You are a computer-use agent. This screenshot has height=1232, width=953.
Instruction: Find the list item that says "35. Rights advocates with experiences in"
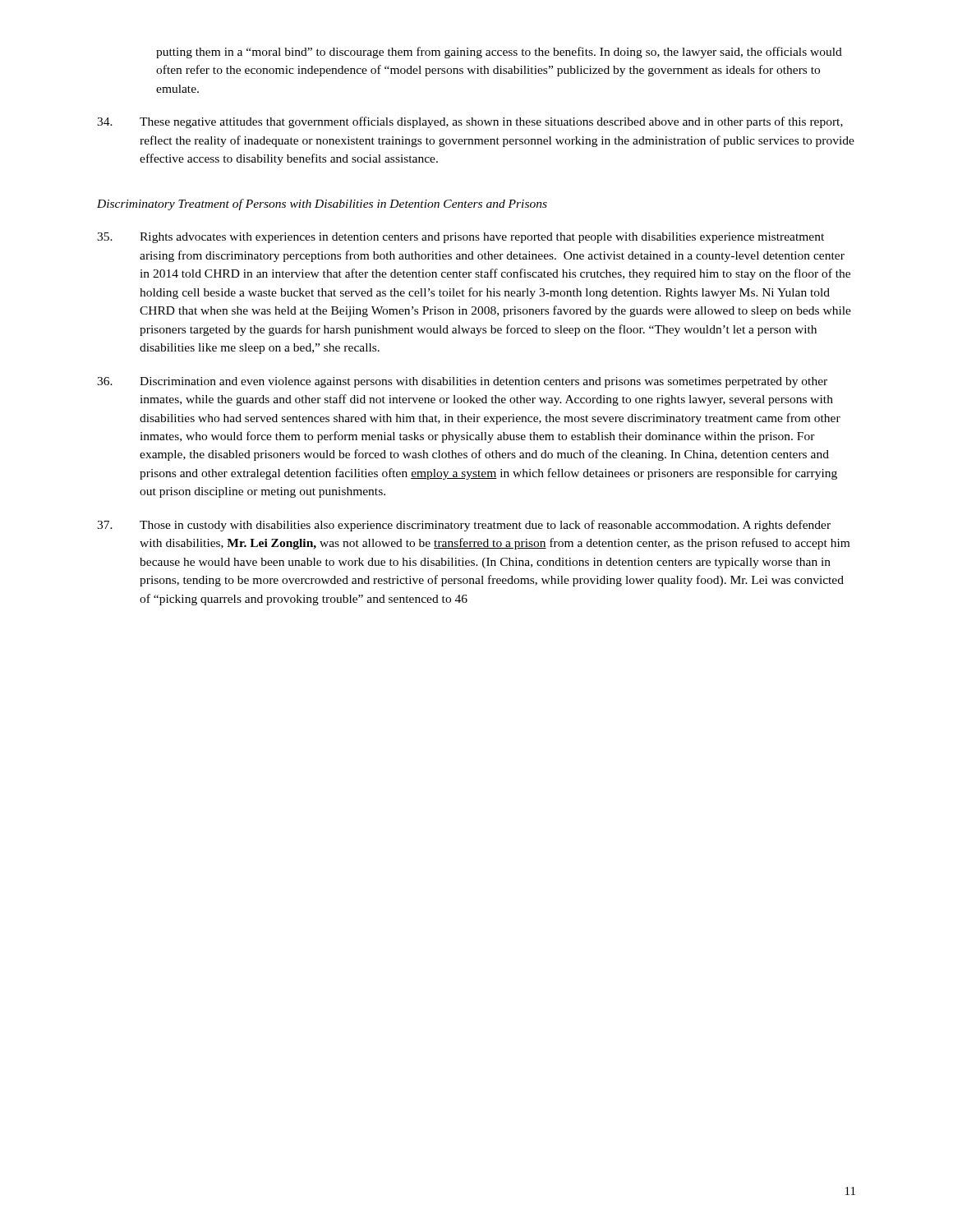(x=476, y=292)
